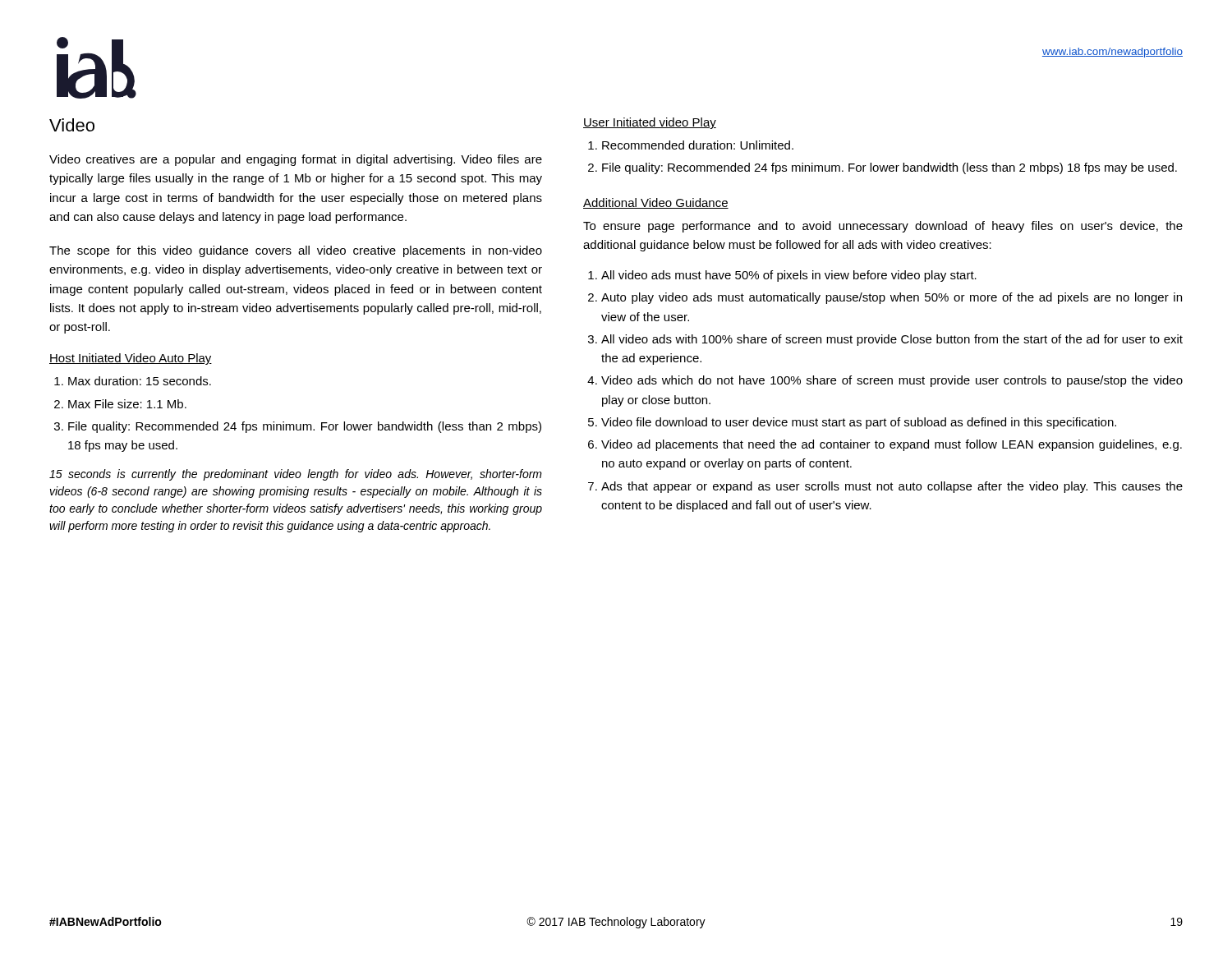Locate the element starting "Additional Video Guidance"
Image resolution: width=1232 pixels, height=953 pixels.
click(656, 202)
